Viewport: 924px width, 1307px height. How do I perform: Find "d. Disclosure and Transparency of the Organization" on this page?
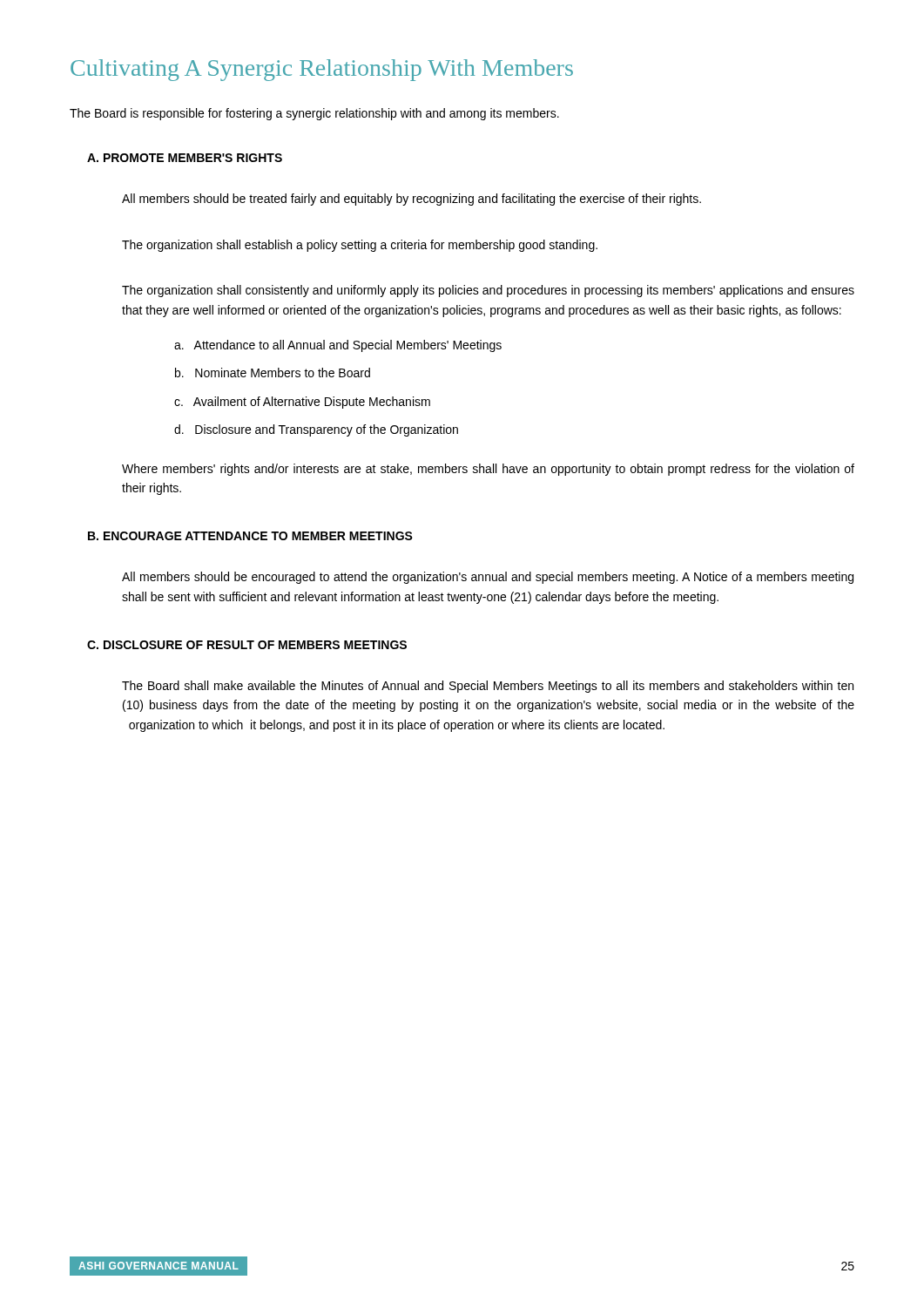(x=317, y=430)
